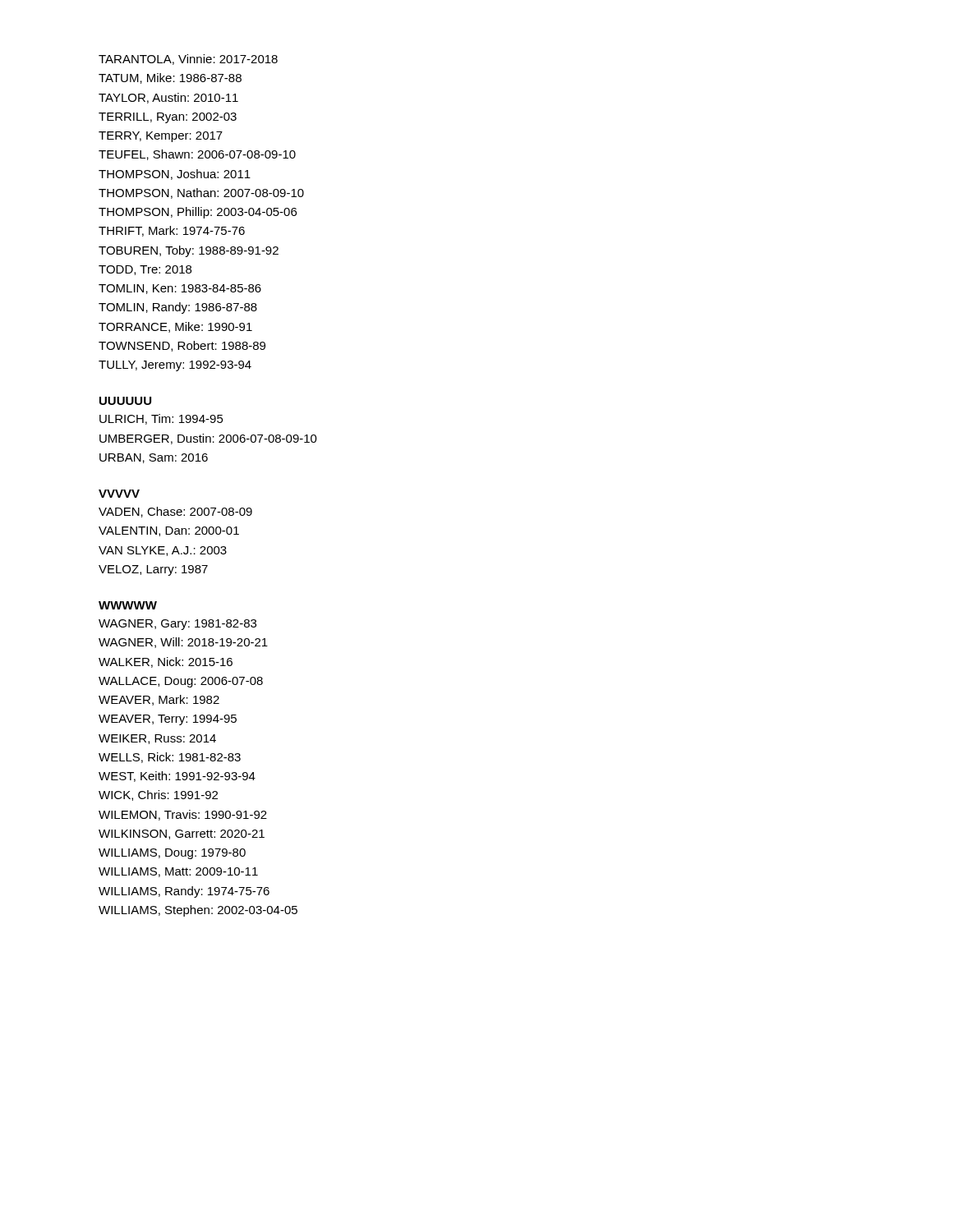Viewport: 953px width, 1232px height.
Task: Navigate to the block starting "WEST, Keith: 1991-92-93-94"
Action: [177, 776]
